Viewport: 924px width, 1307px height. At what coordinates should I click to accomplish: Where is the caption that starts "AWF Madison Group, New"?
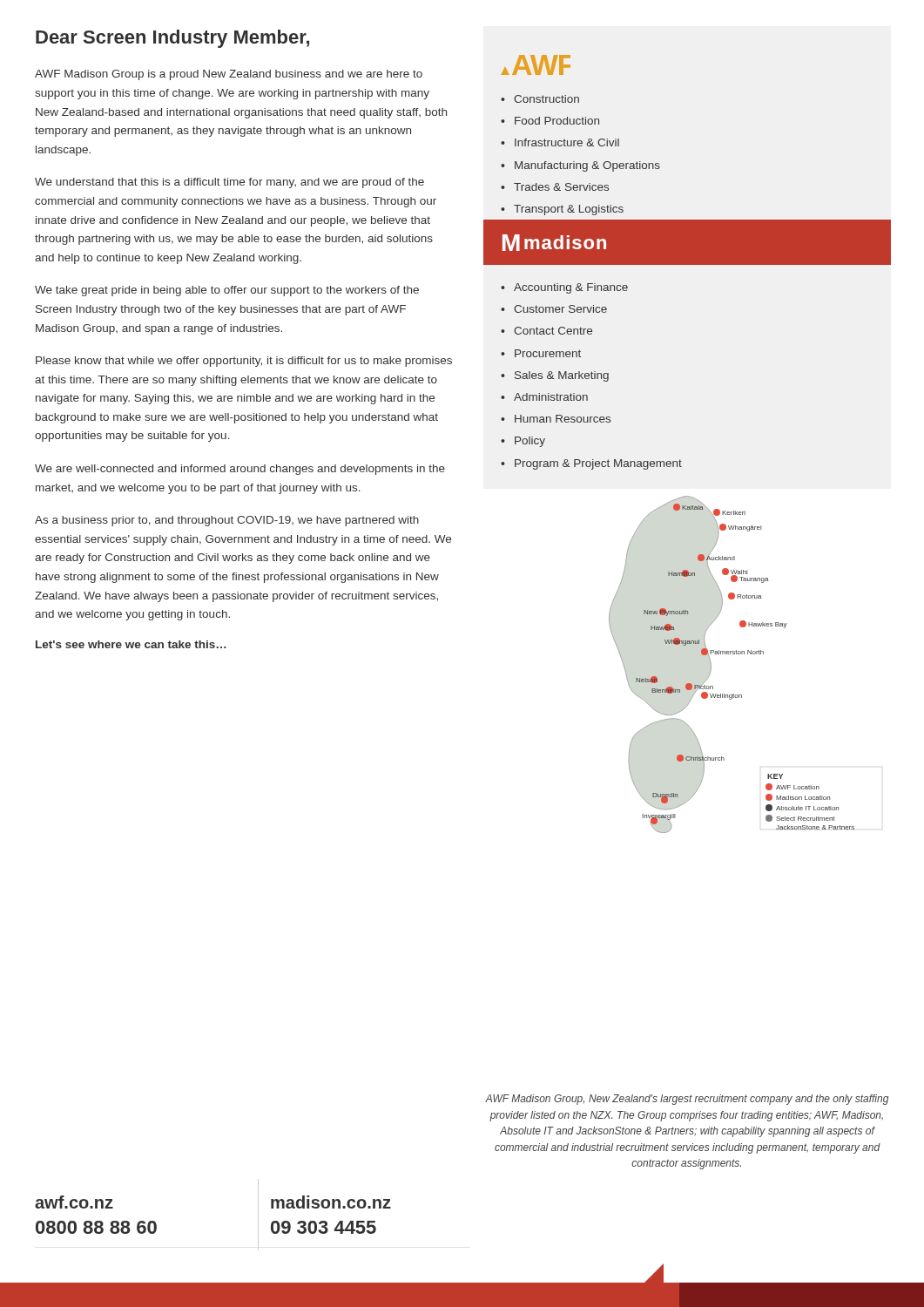point(687,1131)
